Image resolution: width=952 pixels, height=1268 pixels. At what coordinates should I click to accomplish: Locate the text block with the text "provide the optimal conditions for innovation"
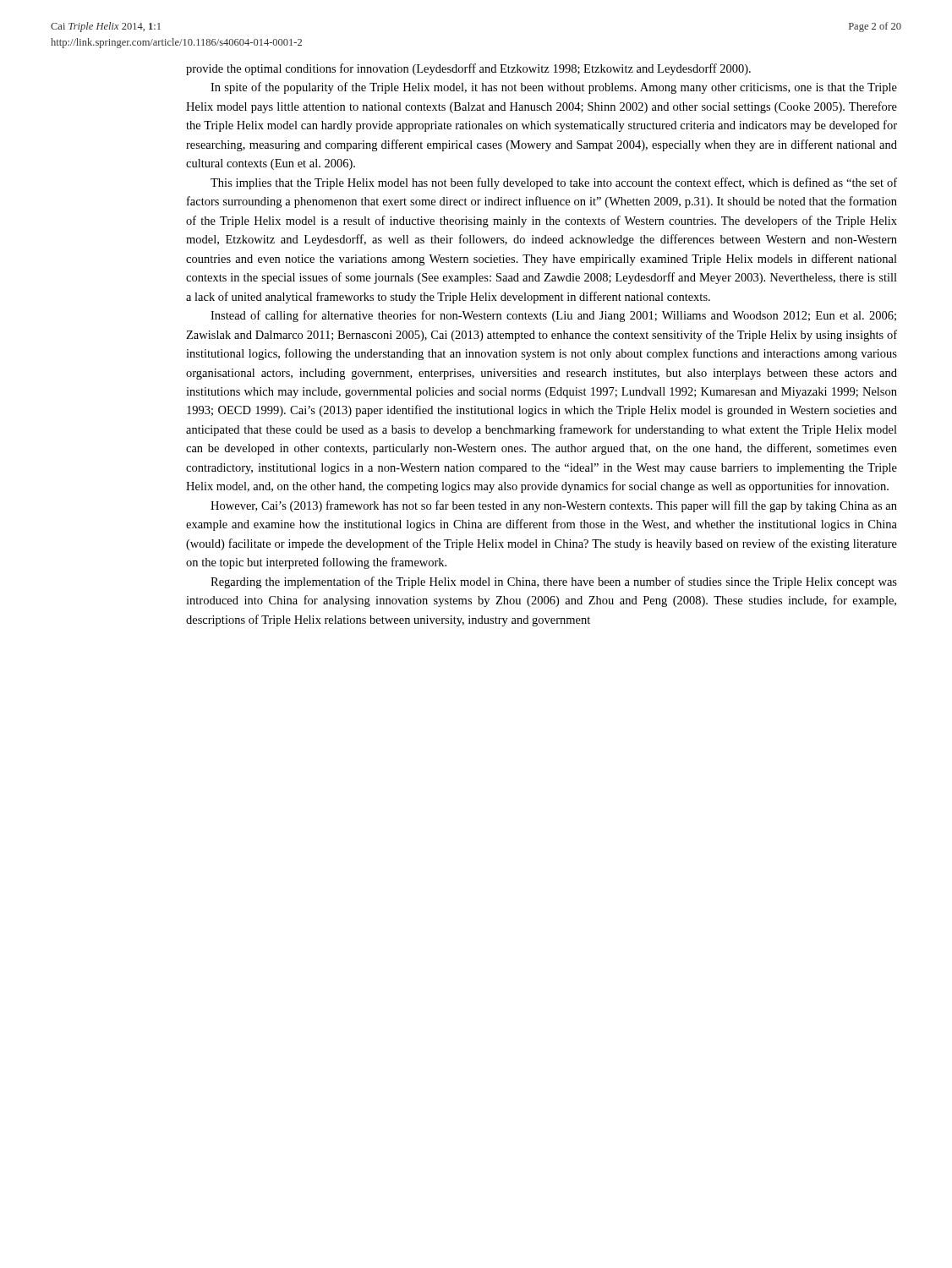542,69
